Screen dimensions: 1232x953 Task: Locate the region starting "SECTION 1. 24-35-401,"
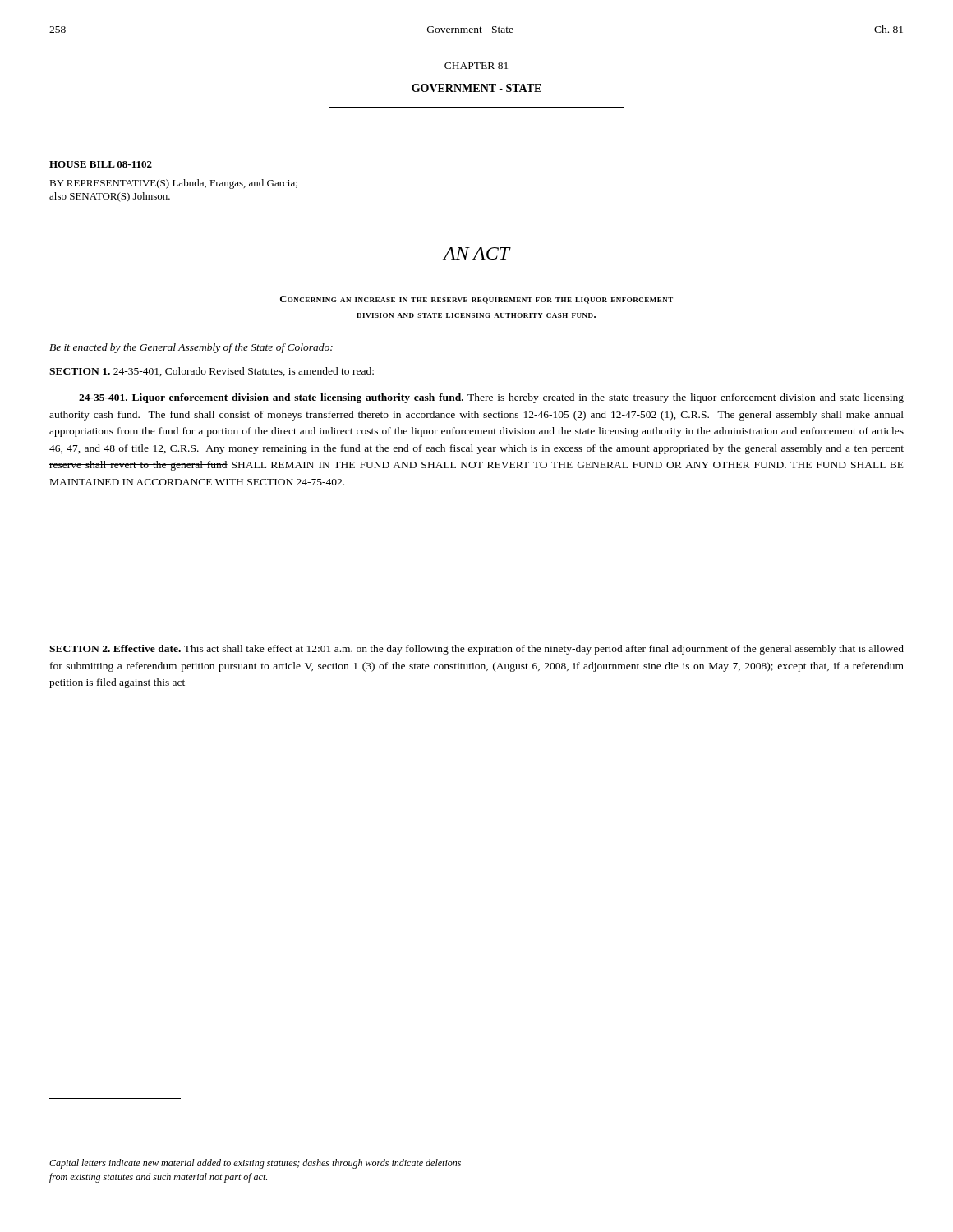pyautogui.click(x=212, y=371)
